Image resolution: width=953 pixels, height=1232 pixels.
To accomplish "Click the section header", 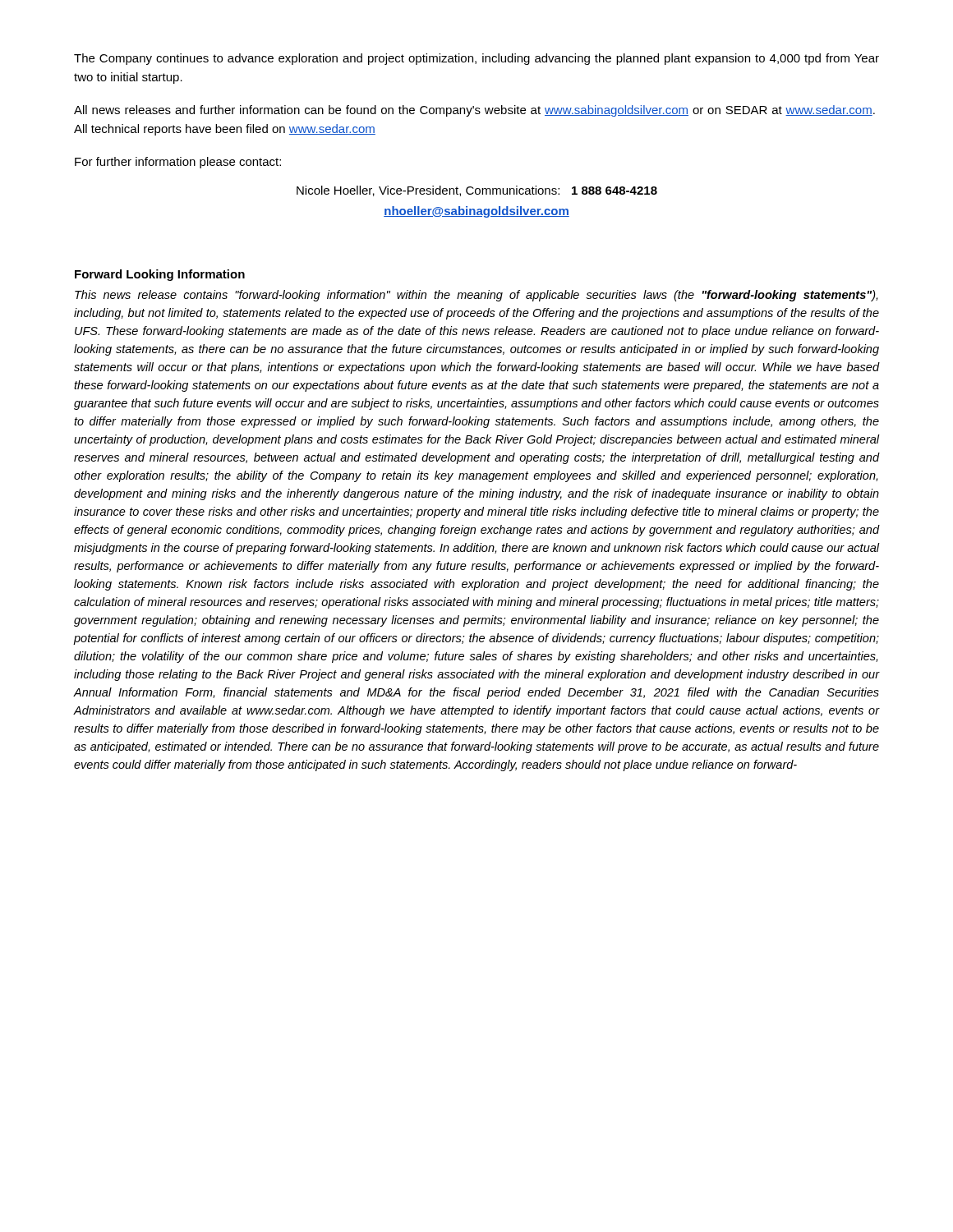I will click(160, 274).
